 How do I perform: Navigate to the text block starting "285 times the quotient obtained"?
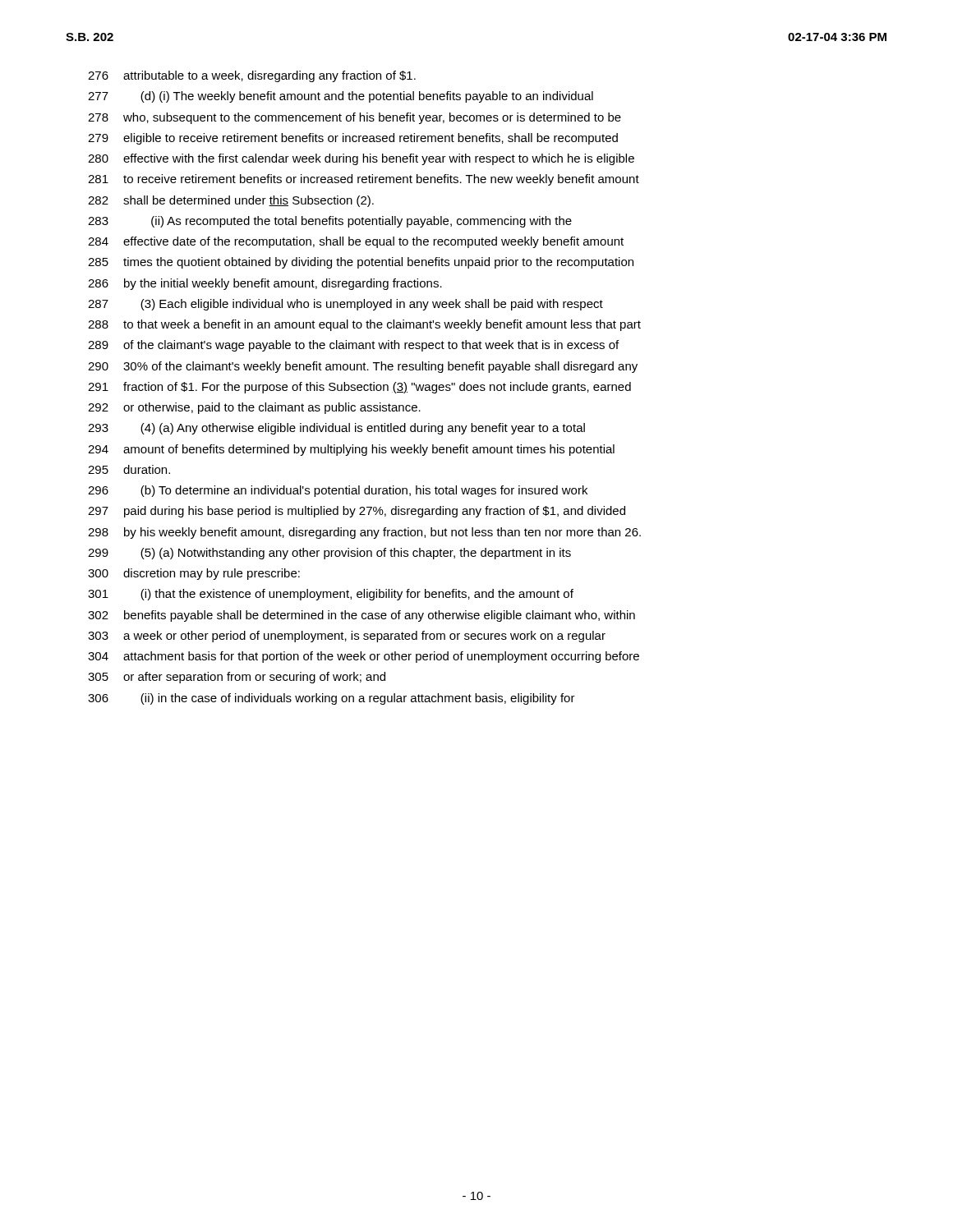(x=476, y=262)
